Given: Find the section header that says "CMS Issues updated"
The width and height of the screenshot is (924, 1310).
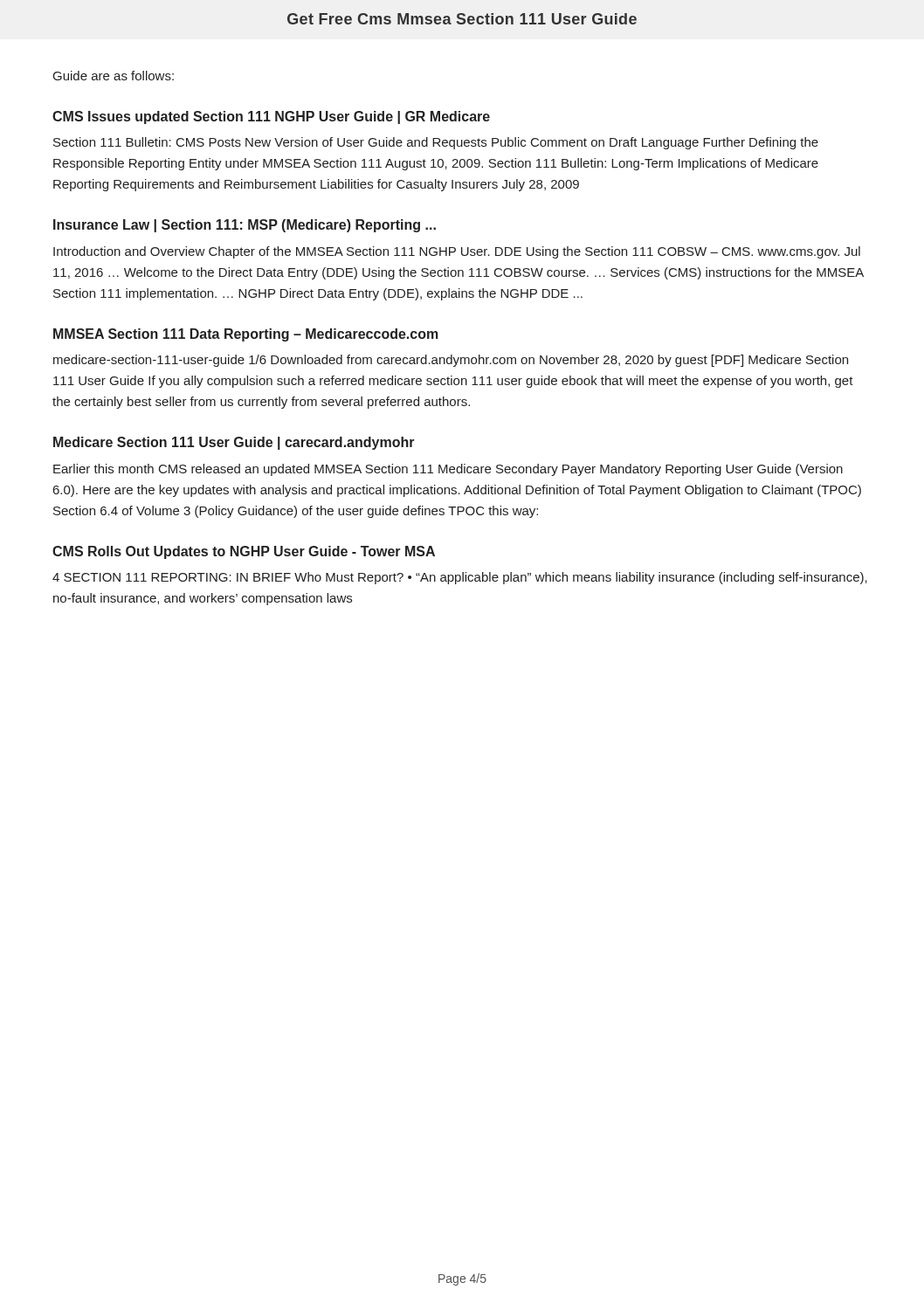Looking at the screenshot, I should [271, 117].
